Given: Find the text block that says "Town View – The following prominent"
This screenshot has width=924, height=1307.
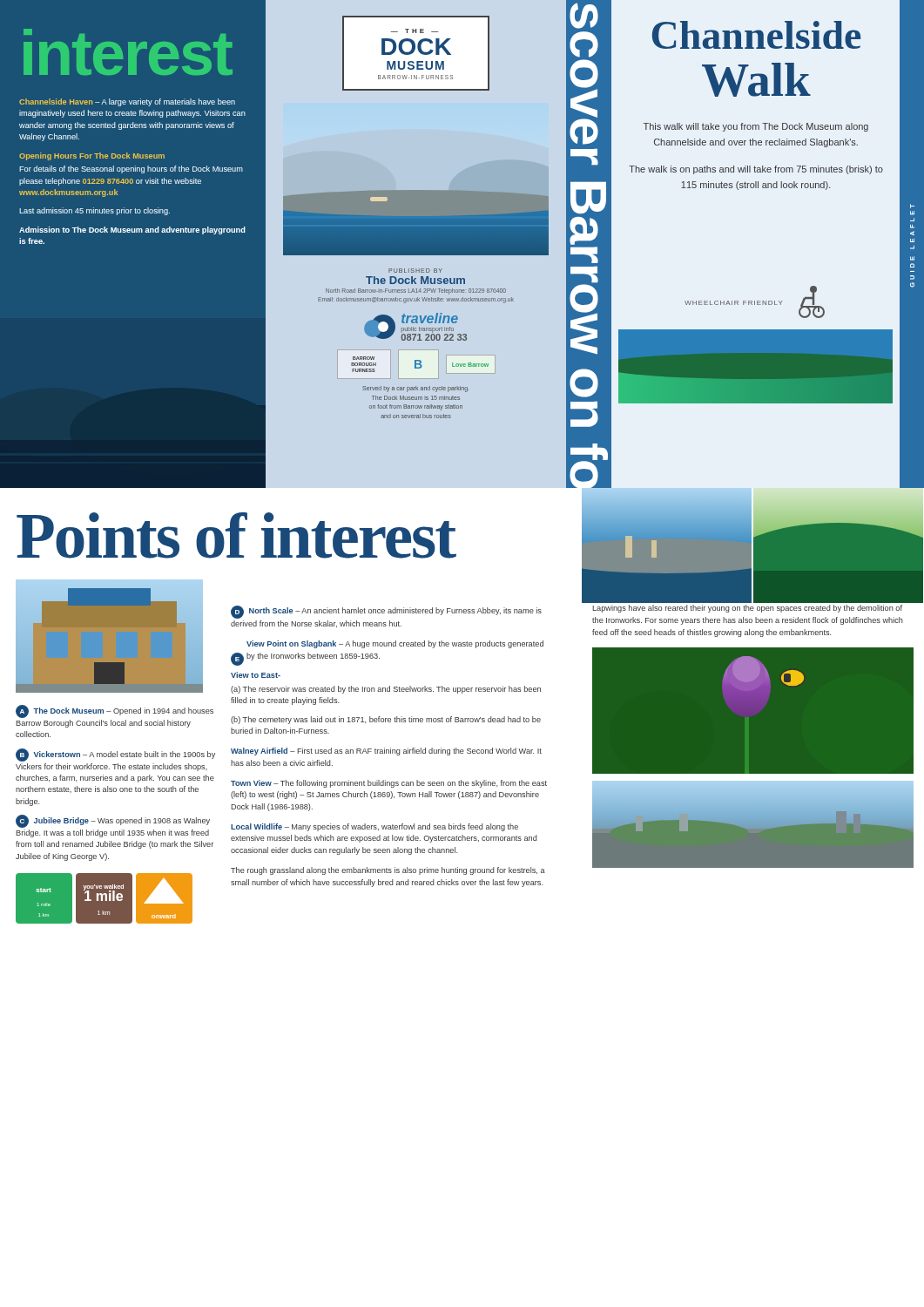Looking at the screenshot, I should coord(389,795).
